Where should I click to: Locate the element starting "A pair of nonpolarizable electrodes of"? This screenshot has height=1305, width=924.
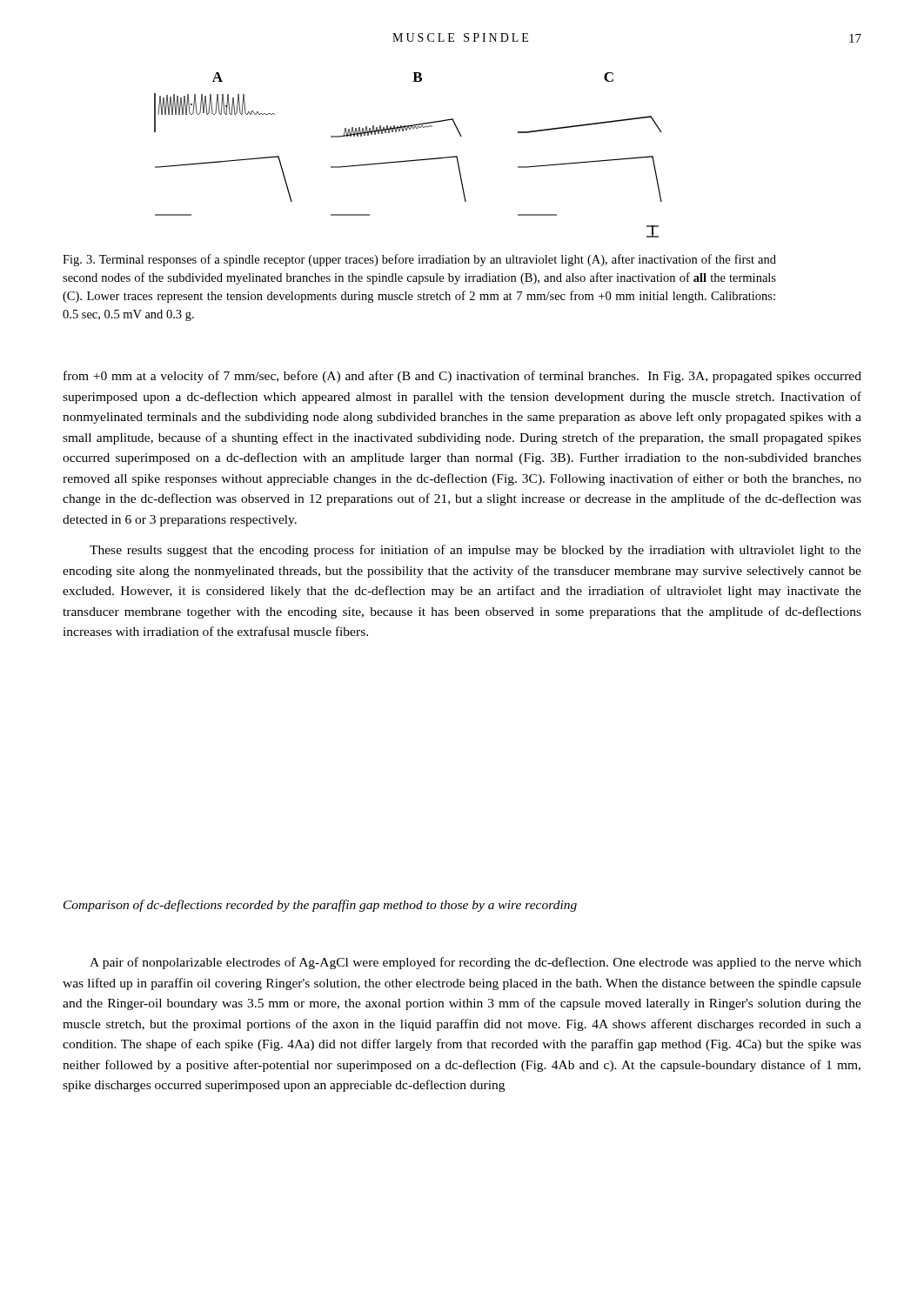point(462,1023)
